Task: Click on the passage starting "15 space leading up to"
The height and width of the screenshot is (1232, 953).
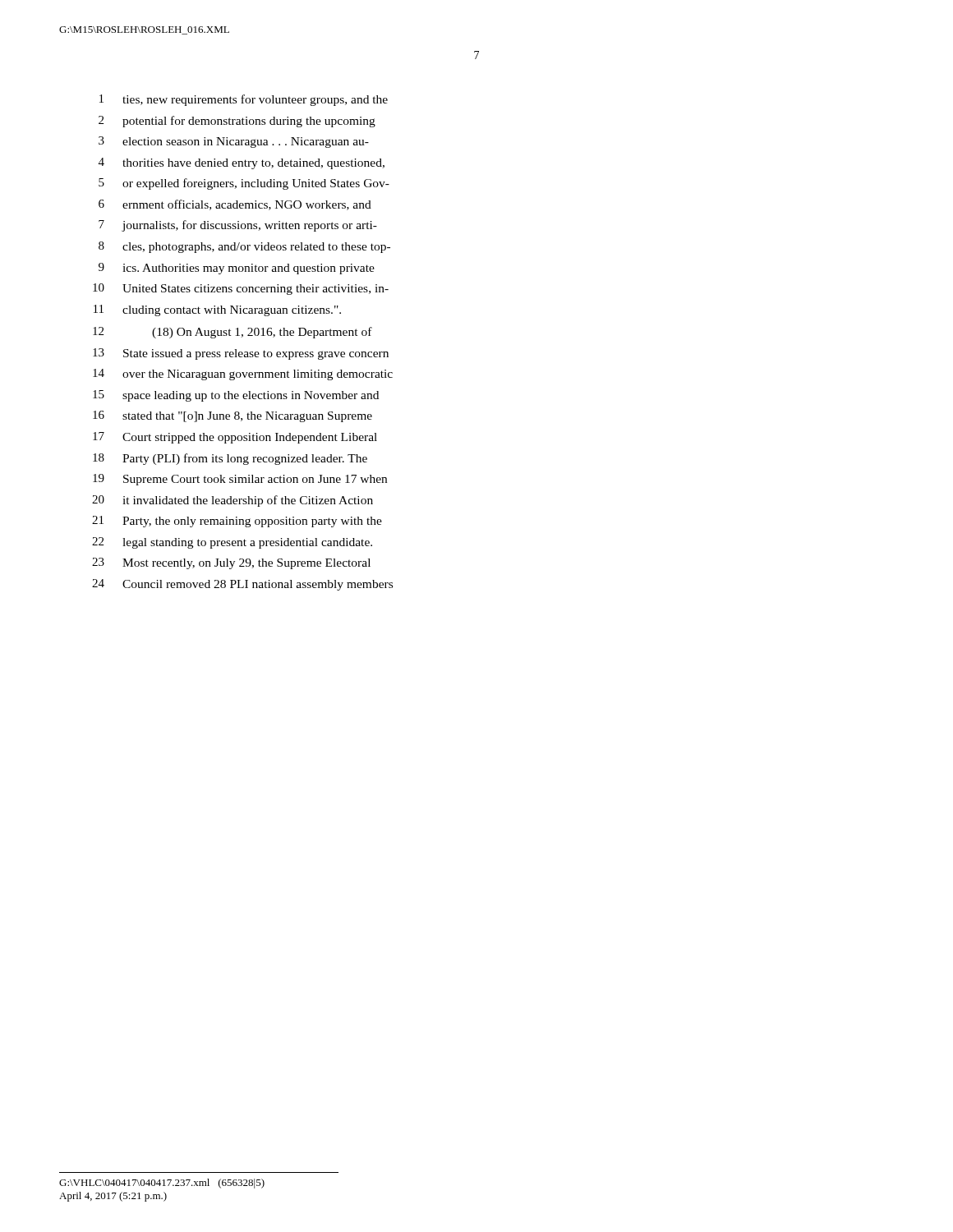Action: 236,396
